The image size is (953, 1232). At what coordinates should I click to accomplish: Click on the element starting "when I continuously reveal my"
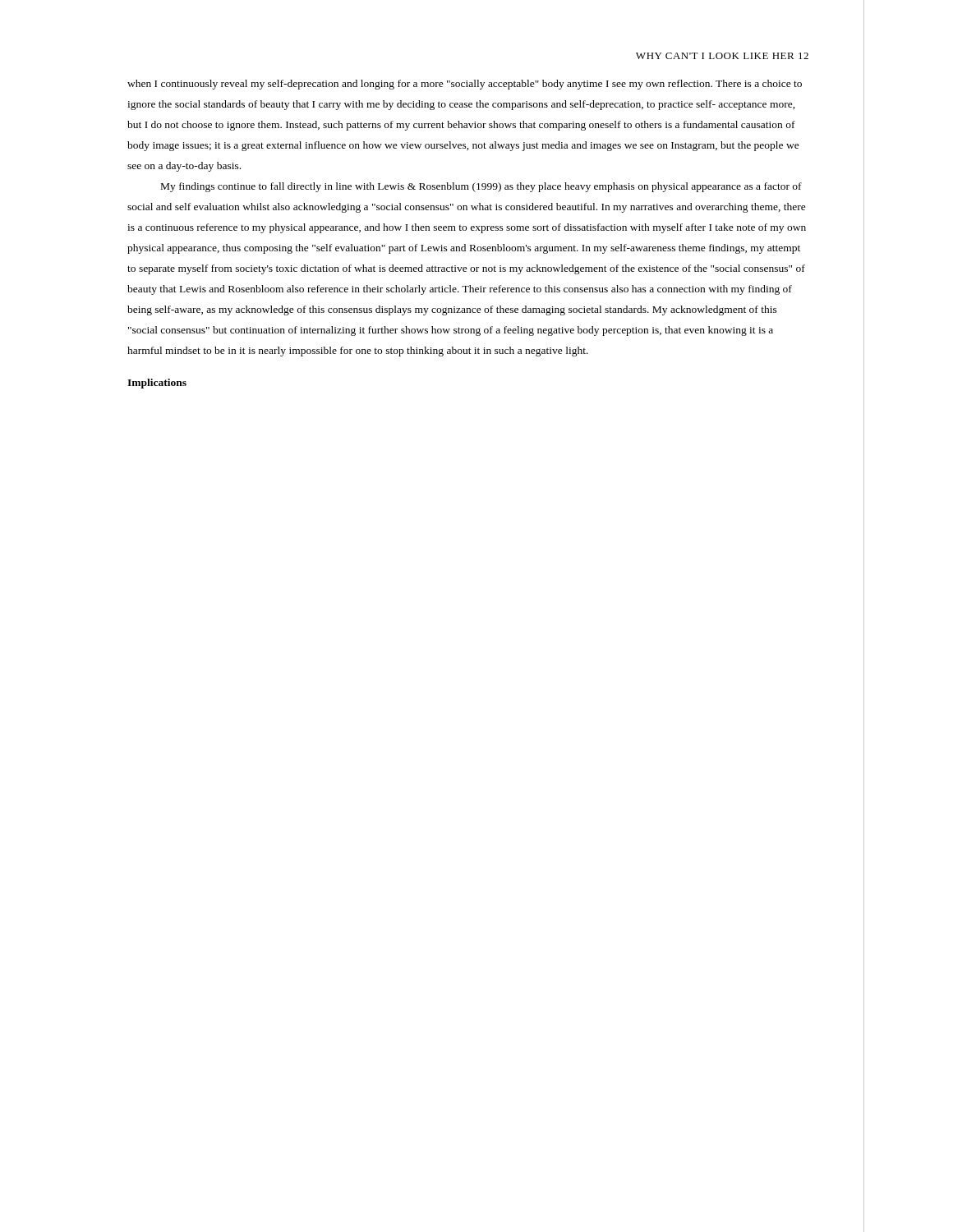tap(468, 125)
